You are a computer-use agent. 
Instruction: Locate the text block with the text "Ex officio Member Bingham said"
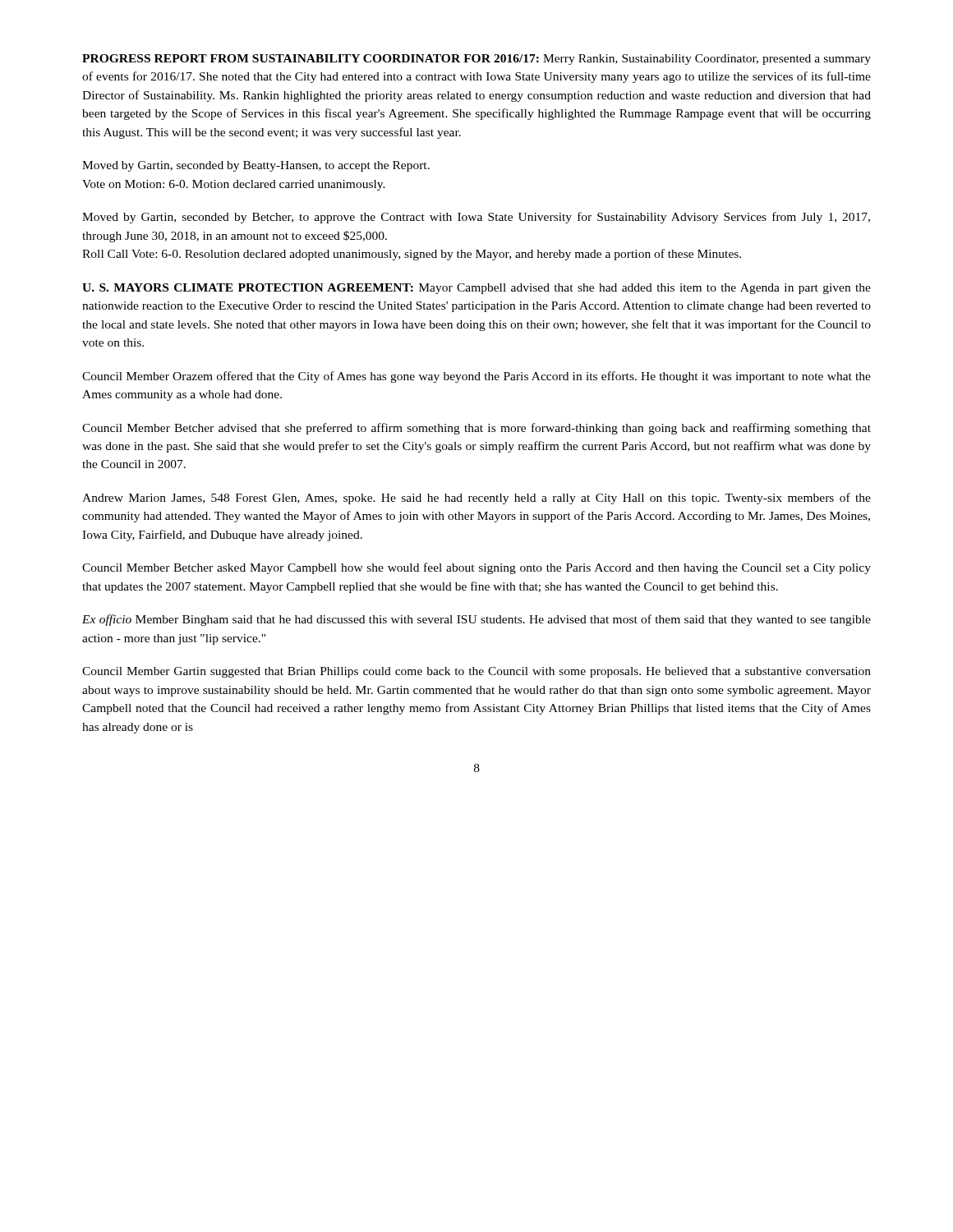(x=476, y=628)
